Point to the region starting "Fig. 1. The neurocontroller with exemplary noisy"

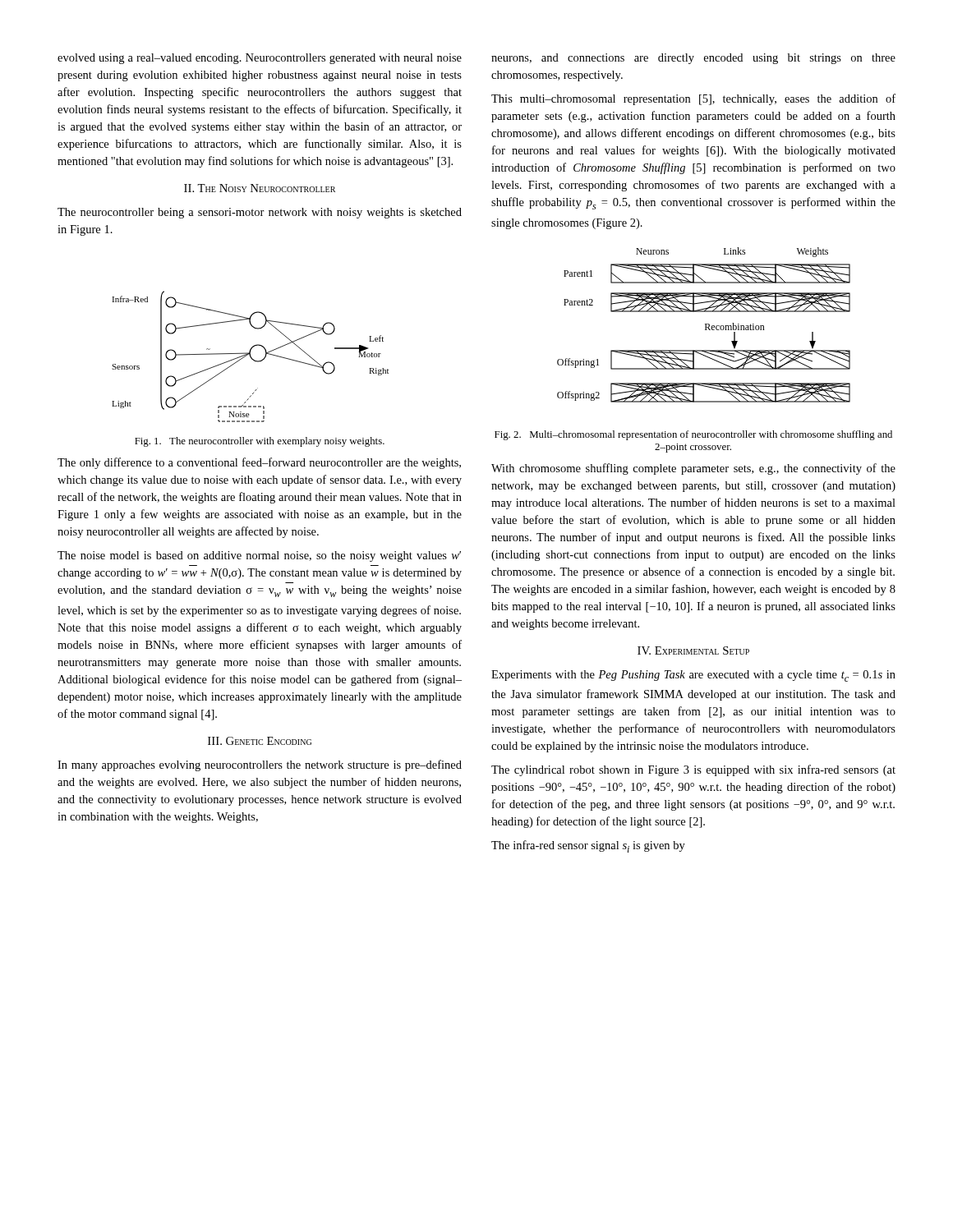point(260,441)
